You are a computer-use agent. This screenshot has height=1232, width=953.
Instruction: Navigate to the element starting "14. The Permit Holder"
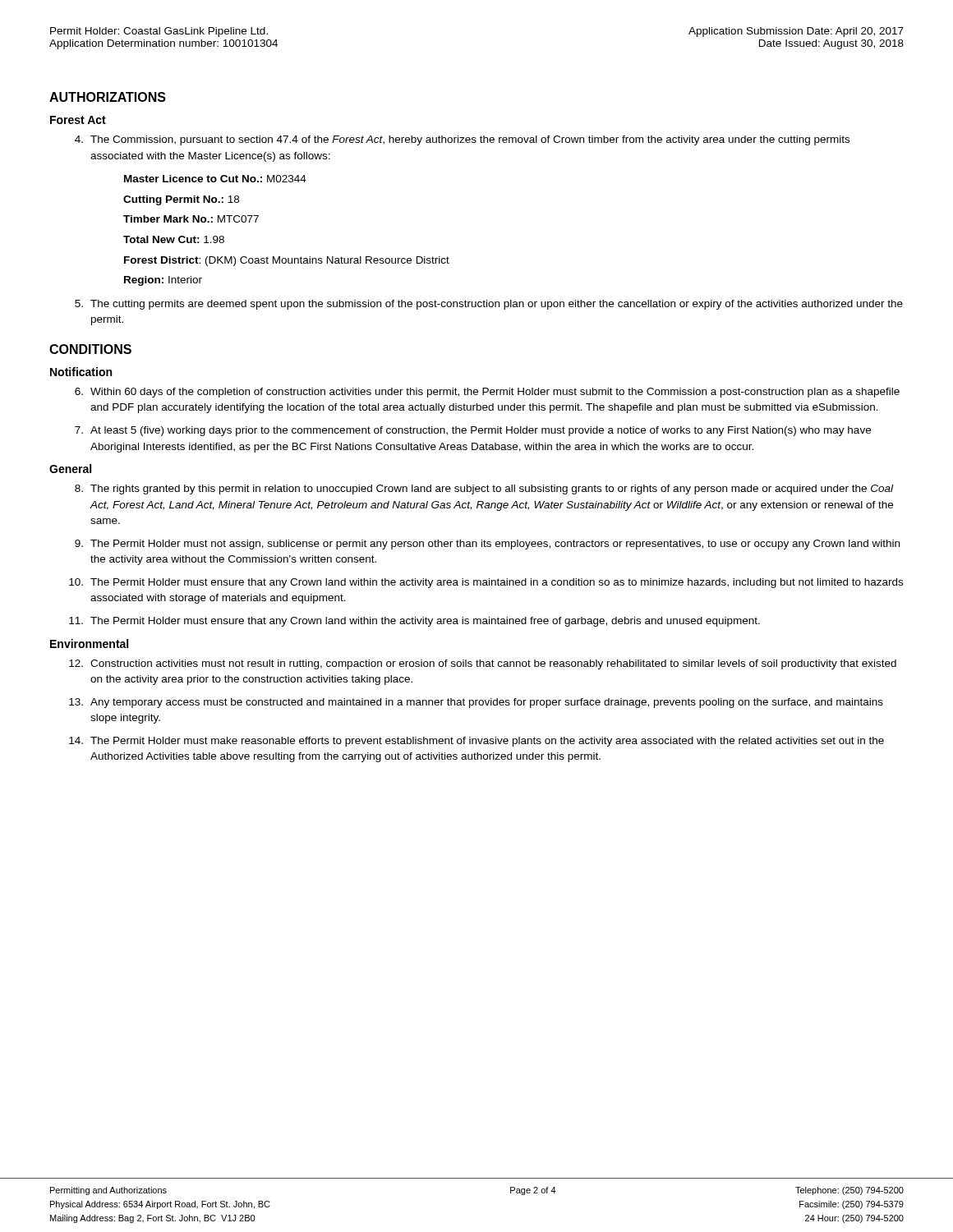pyautogui.click(x=476, y=749)
